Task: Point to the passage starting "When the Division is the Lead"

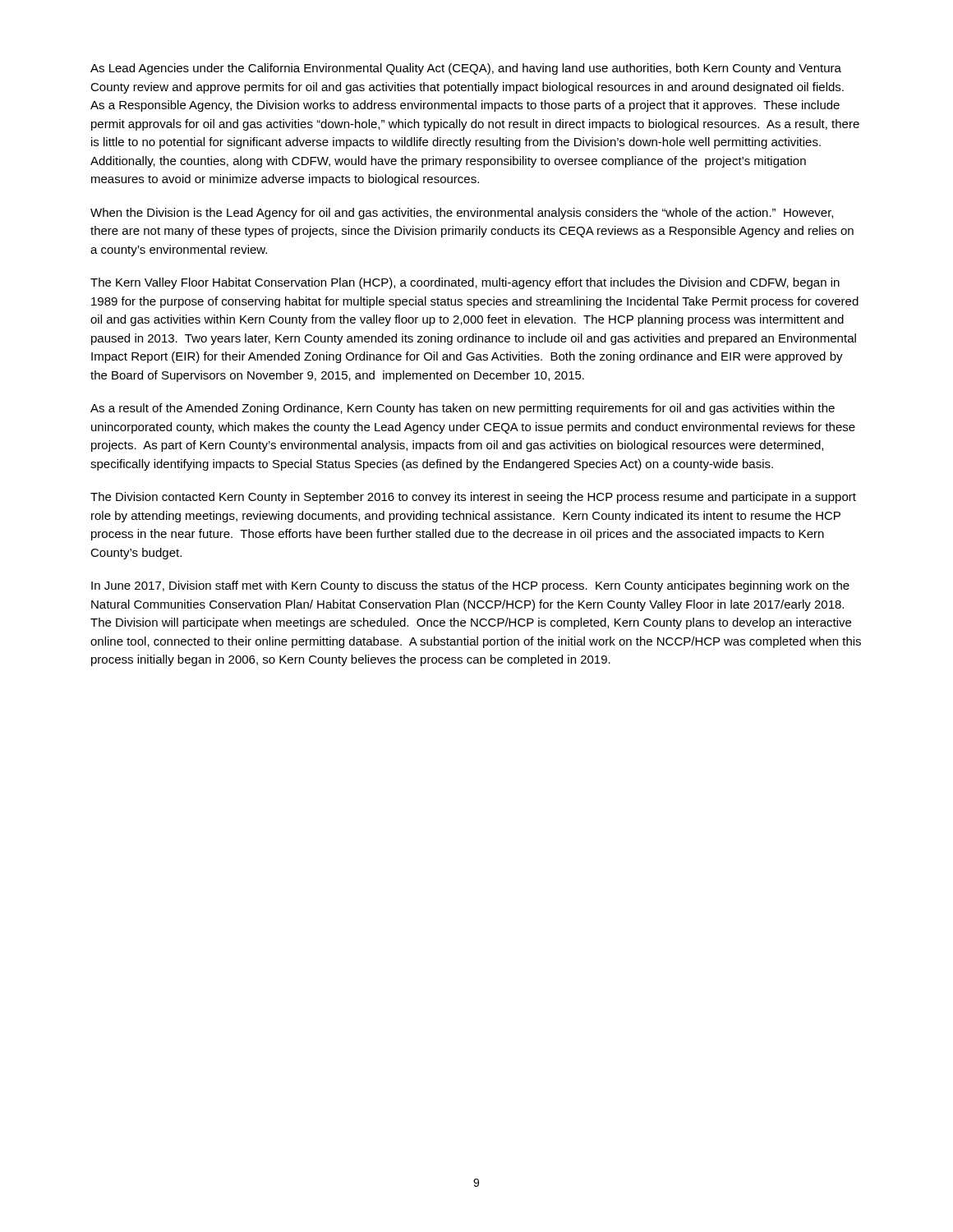Action: (472, 230)
